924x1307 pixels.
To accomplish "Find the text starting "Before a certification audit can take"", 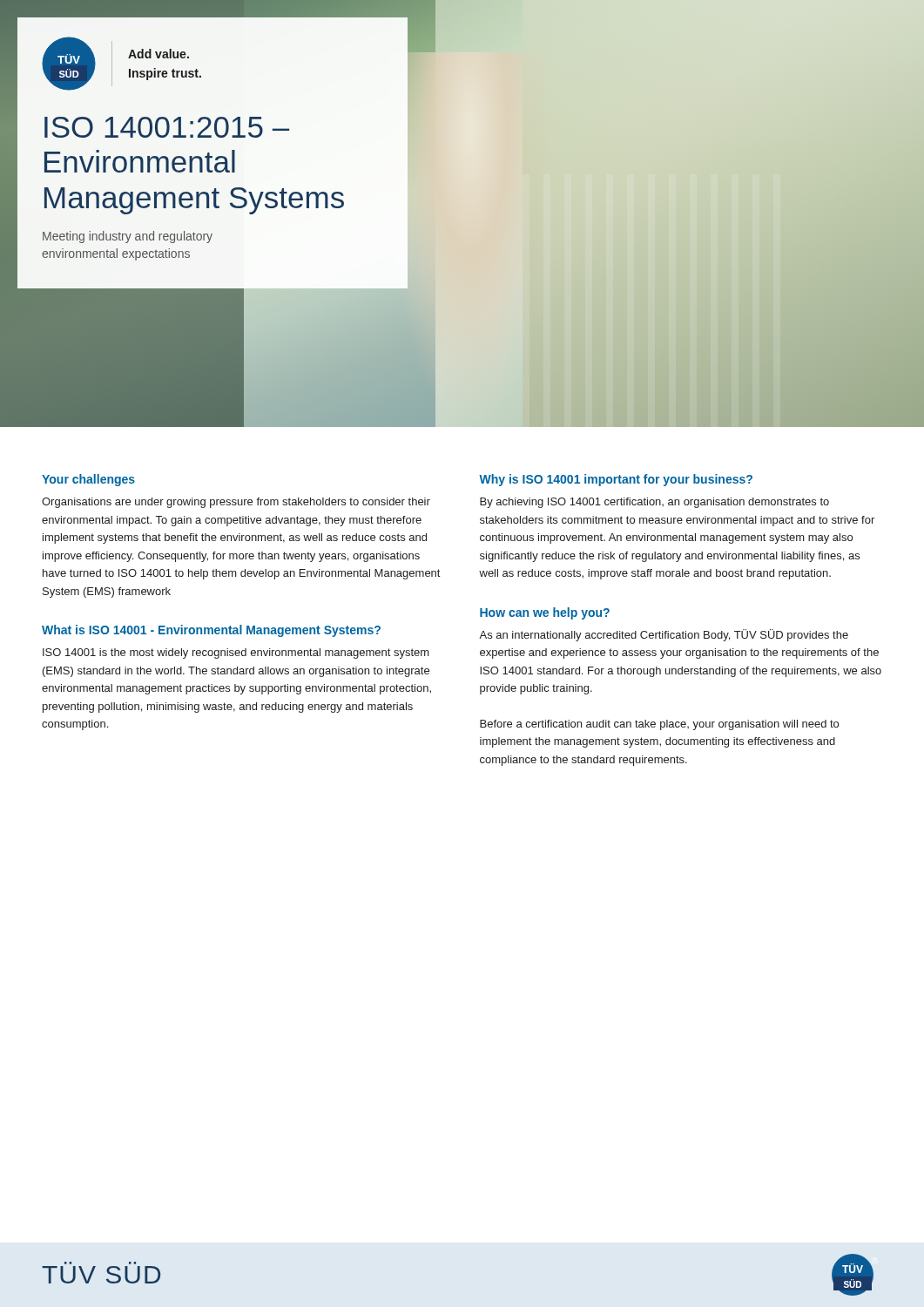I will [x=659, y=741].
